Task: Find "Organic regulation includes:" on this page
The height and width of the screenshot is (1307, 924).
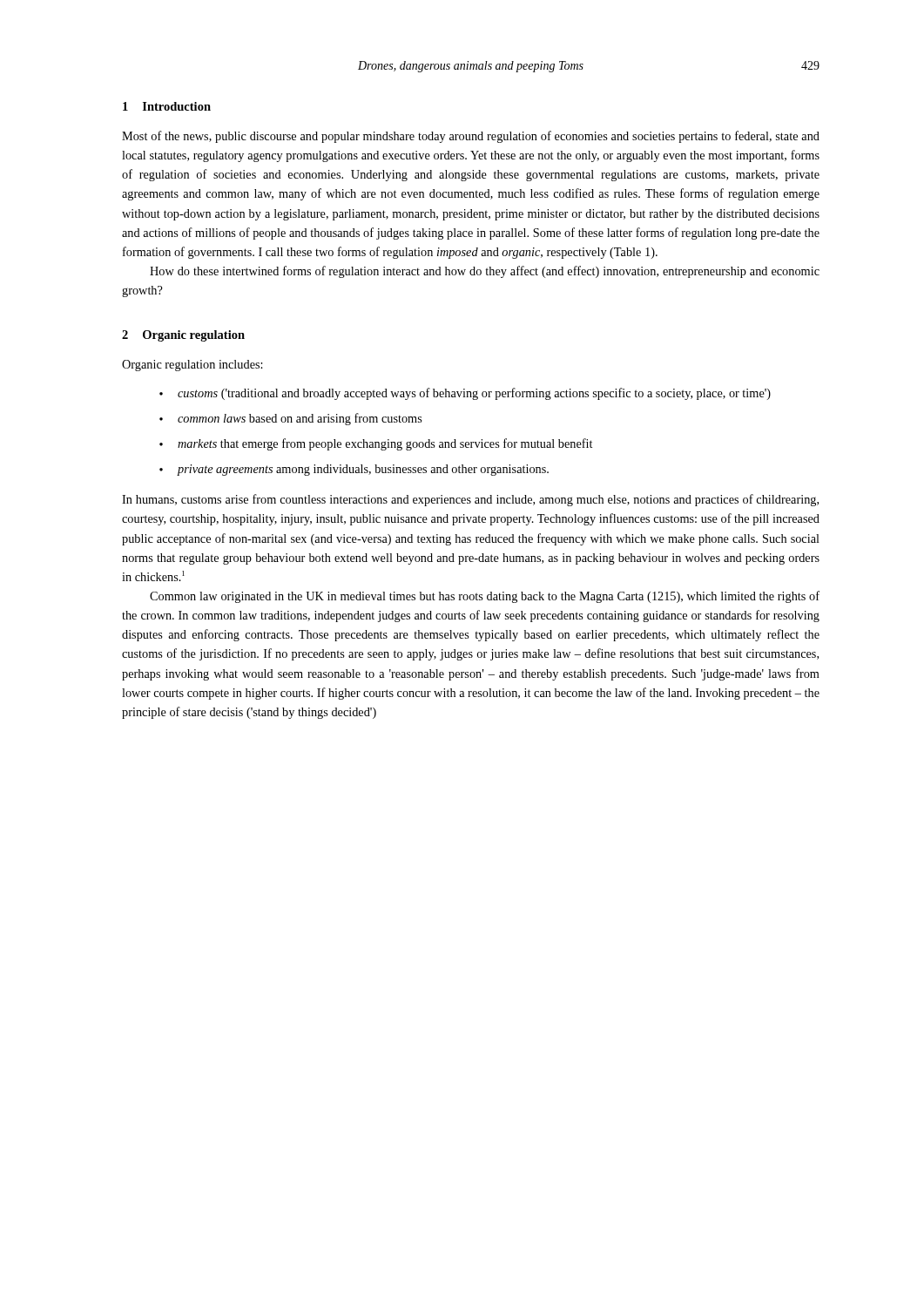Action: (193, 365)
